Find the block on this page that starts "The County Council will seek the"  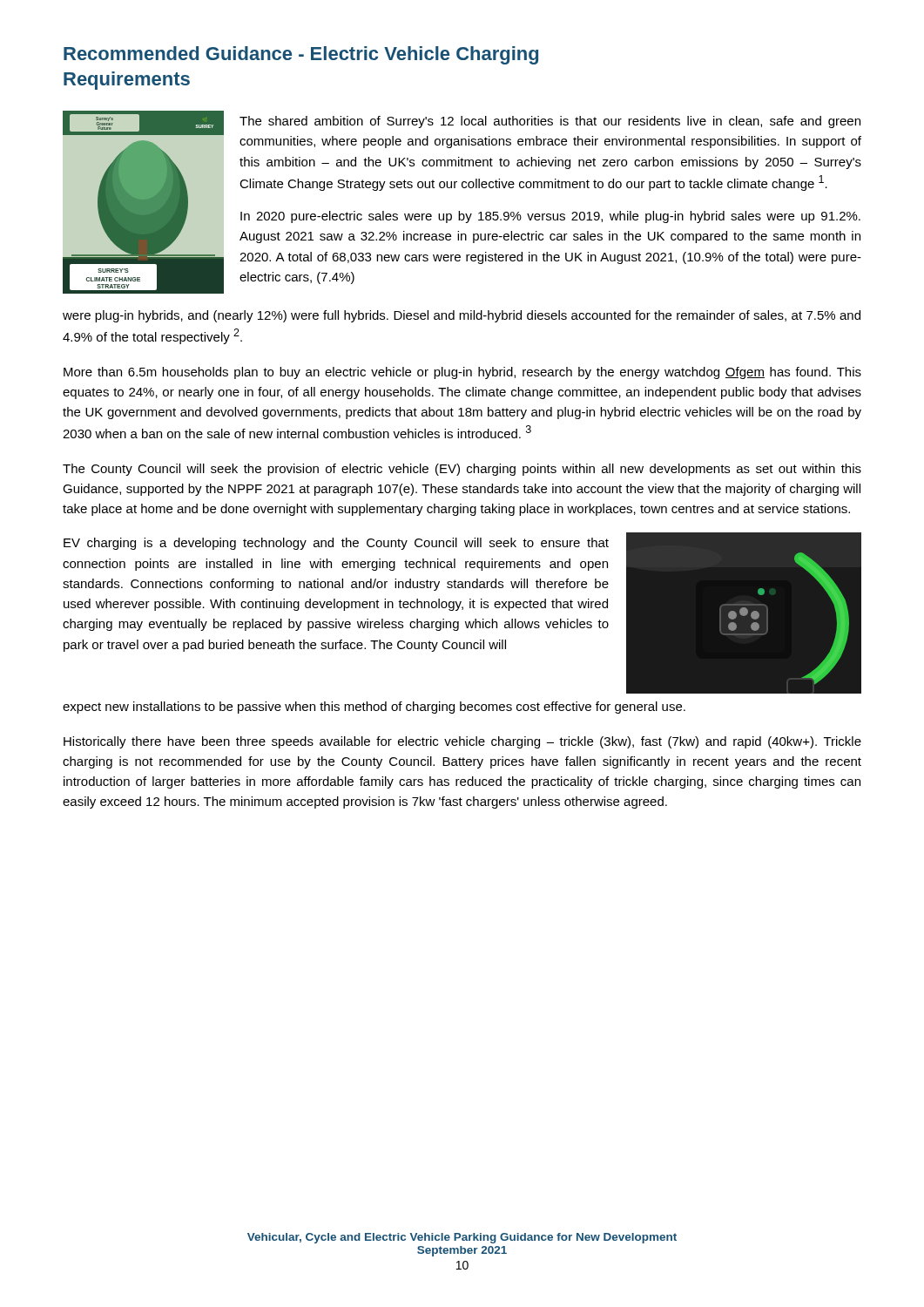(x=462, y=488)
